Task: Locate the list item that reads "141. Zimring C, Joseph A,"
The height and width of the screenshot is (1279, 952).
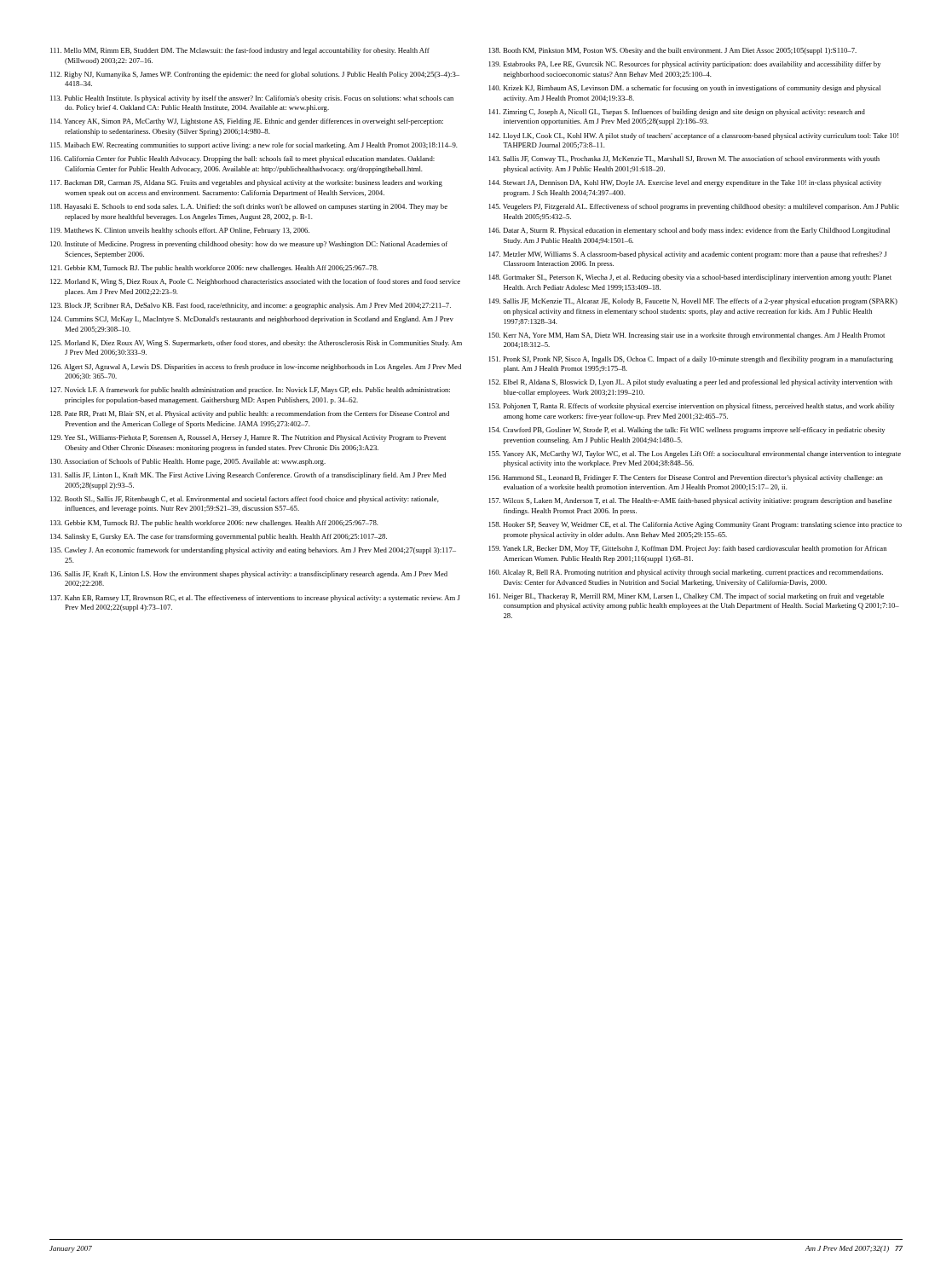Action: [x=676, y=117]
